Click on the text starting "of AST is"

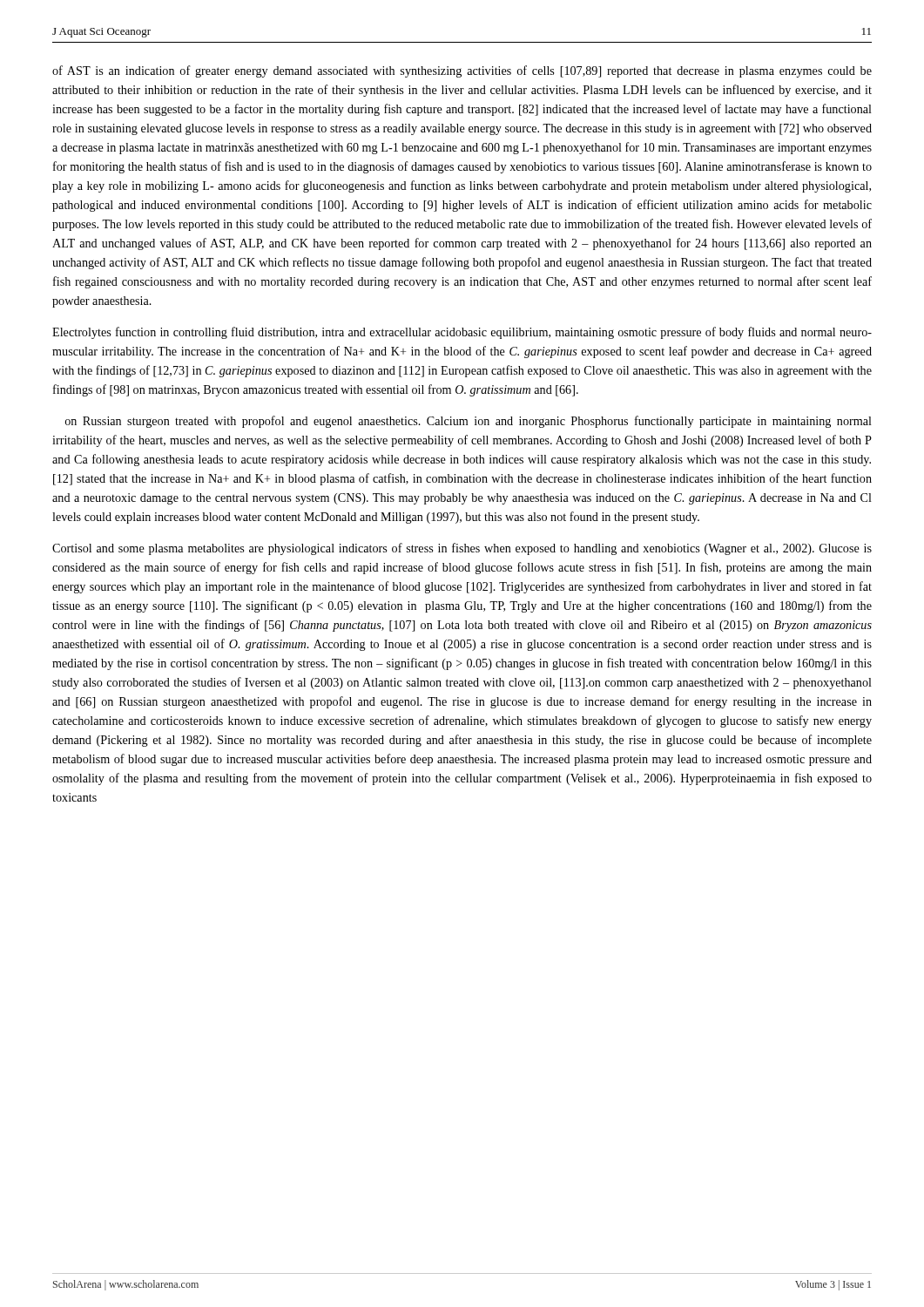[462, 186]
